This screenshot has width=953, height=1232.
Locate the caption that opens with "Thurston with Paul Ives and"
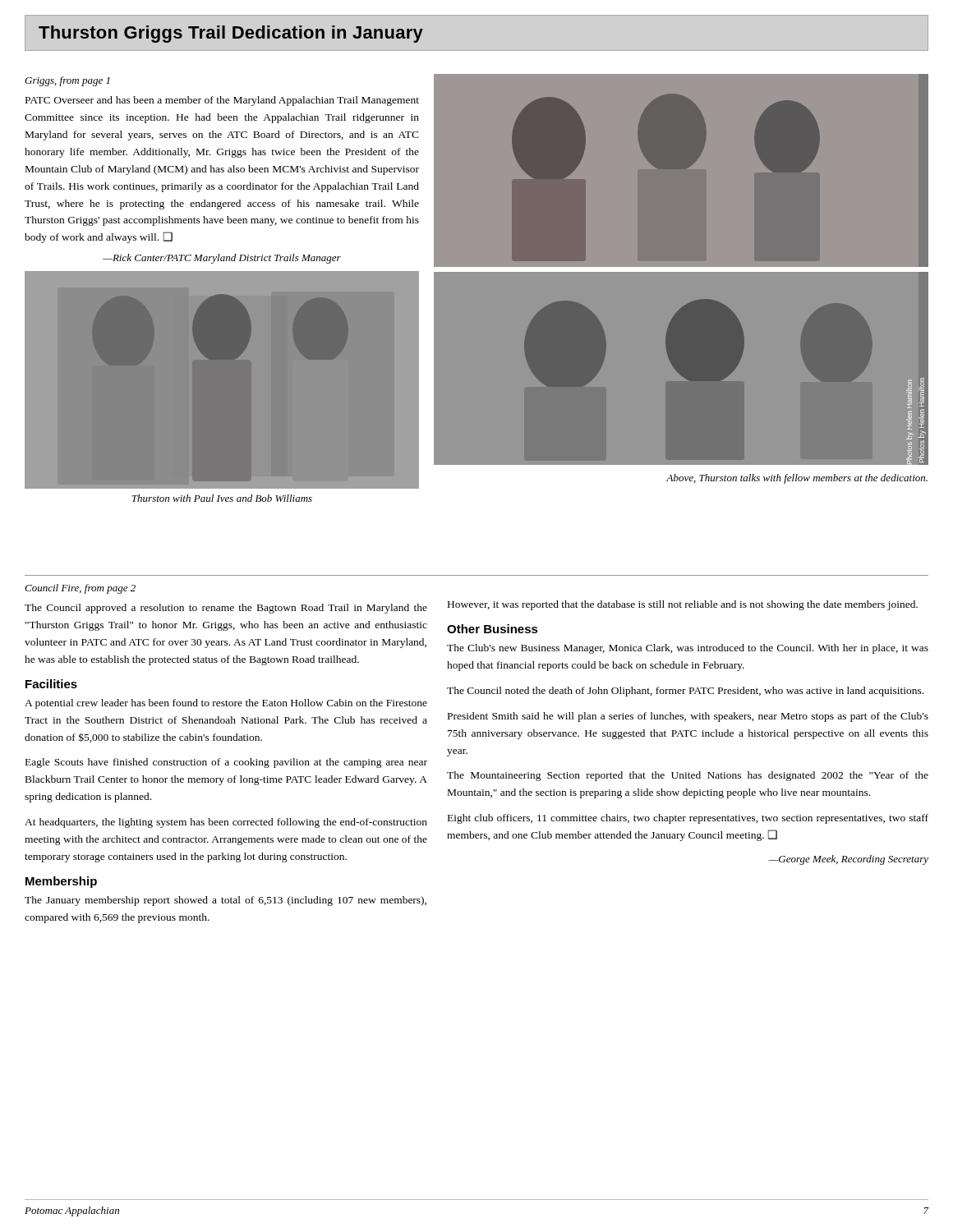(x=222, y=498)
